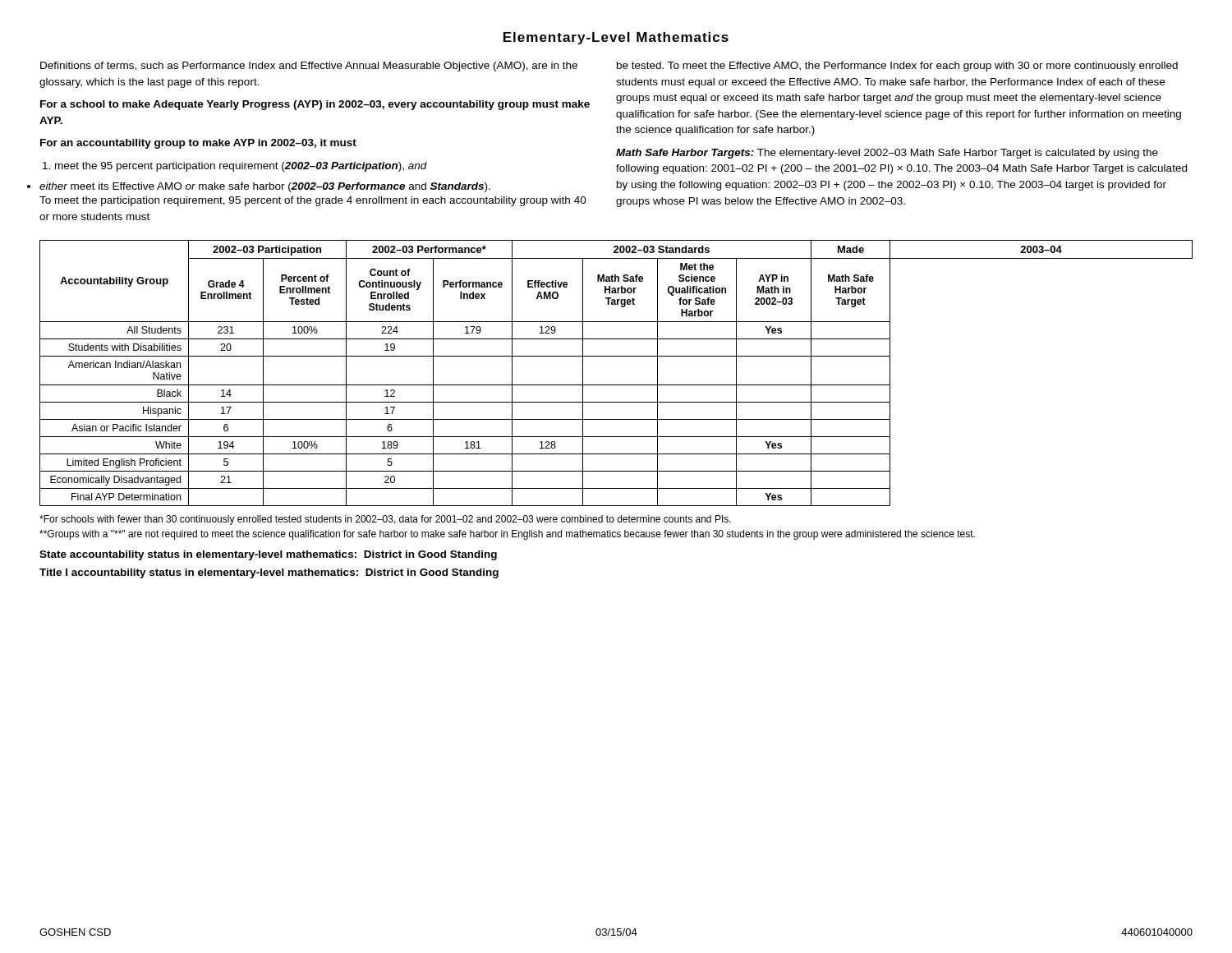The height and width of the screenshot is (953, 1232).
Task: Navigate to the text block starting "Elementary-Level Mathematics"
Action: 616,37
